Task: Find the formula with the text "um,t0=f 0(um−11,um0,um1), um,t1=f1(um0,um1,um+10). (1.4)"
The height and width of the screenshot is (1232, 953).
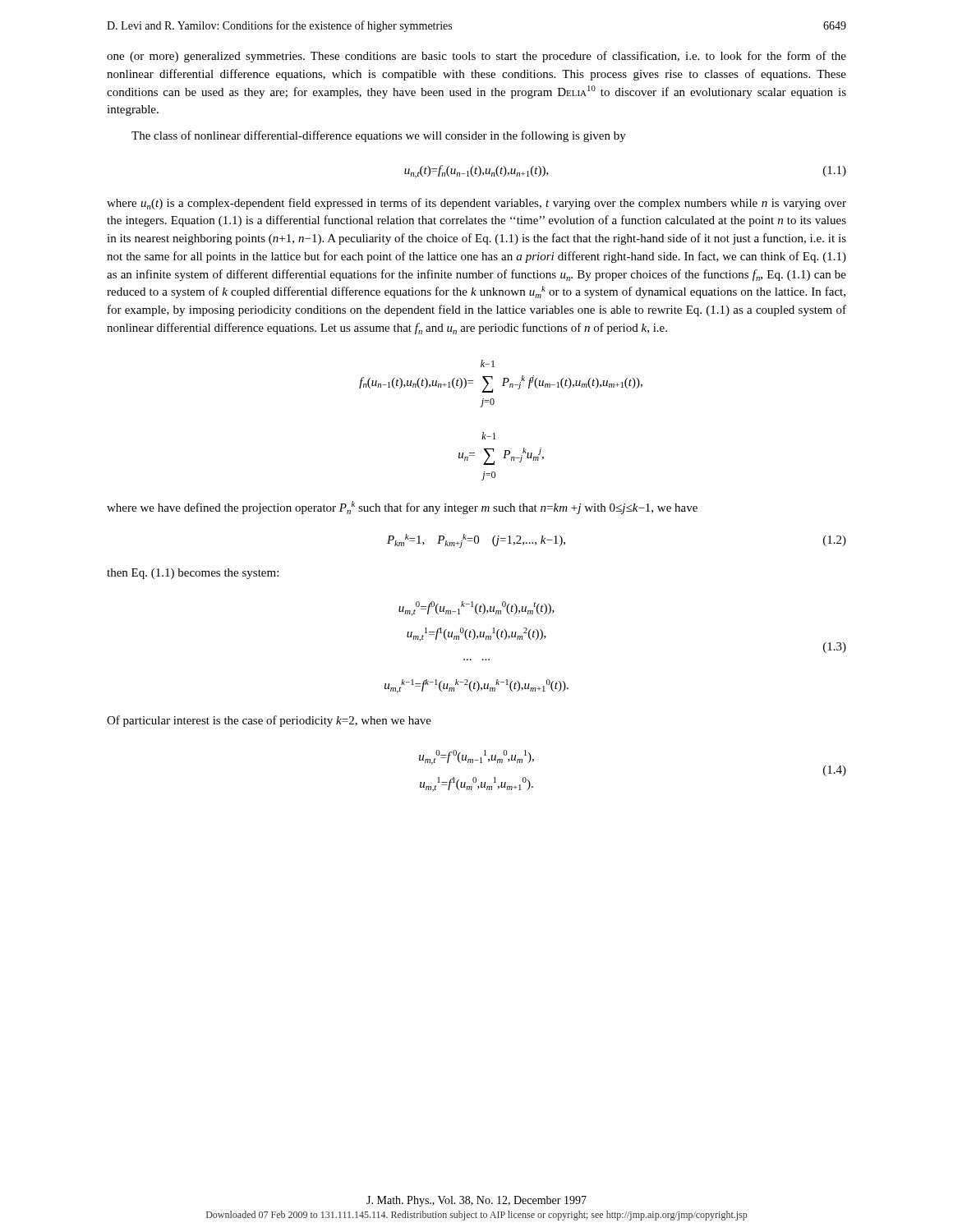Action: click(x=476, y=770)
